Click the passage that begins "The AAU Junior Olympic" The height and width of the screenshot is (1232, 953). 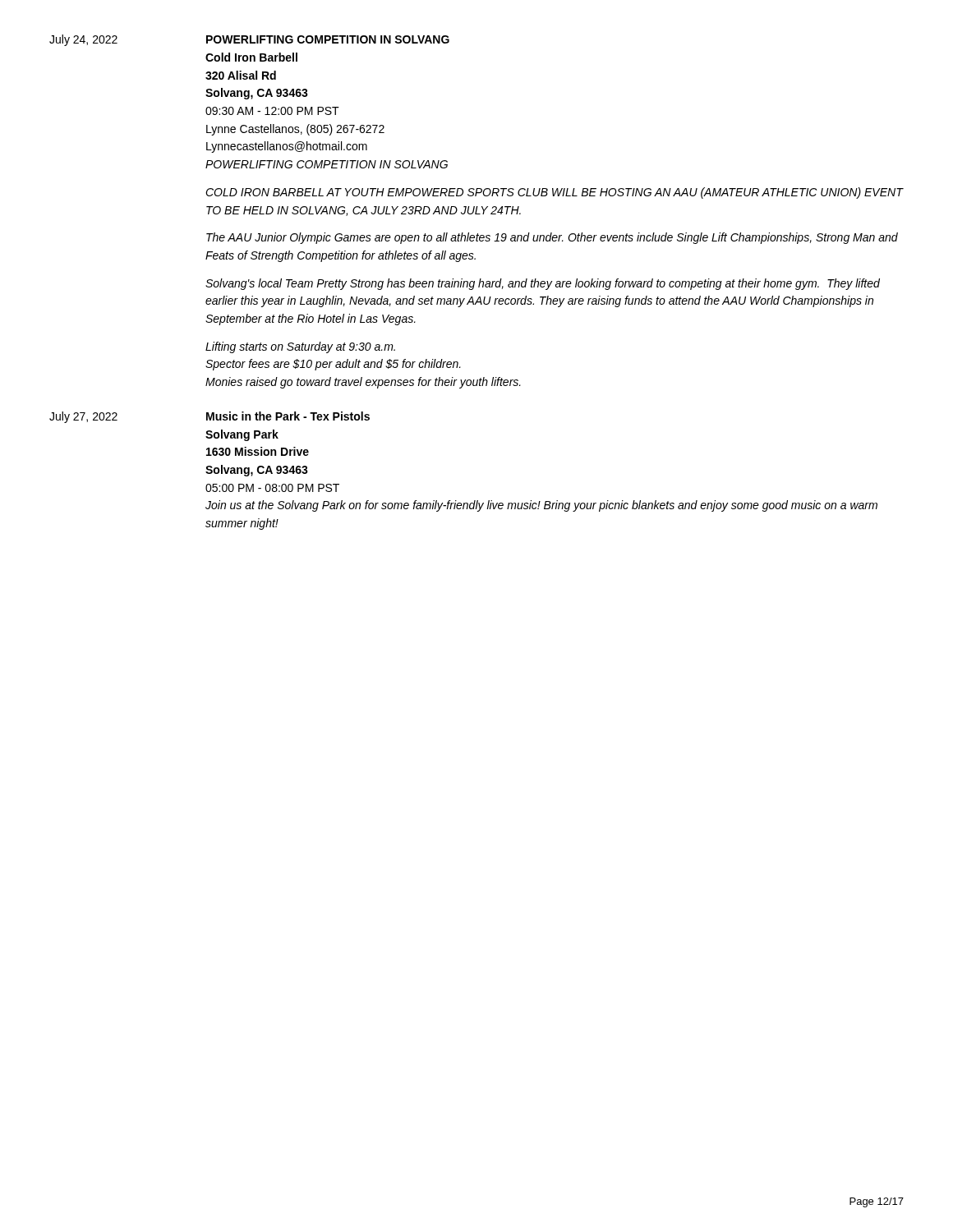[x=552, y=246]
